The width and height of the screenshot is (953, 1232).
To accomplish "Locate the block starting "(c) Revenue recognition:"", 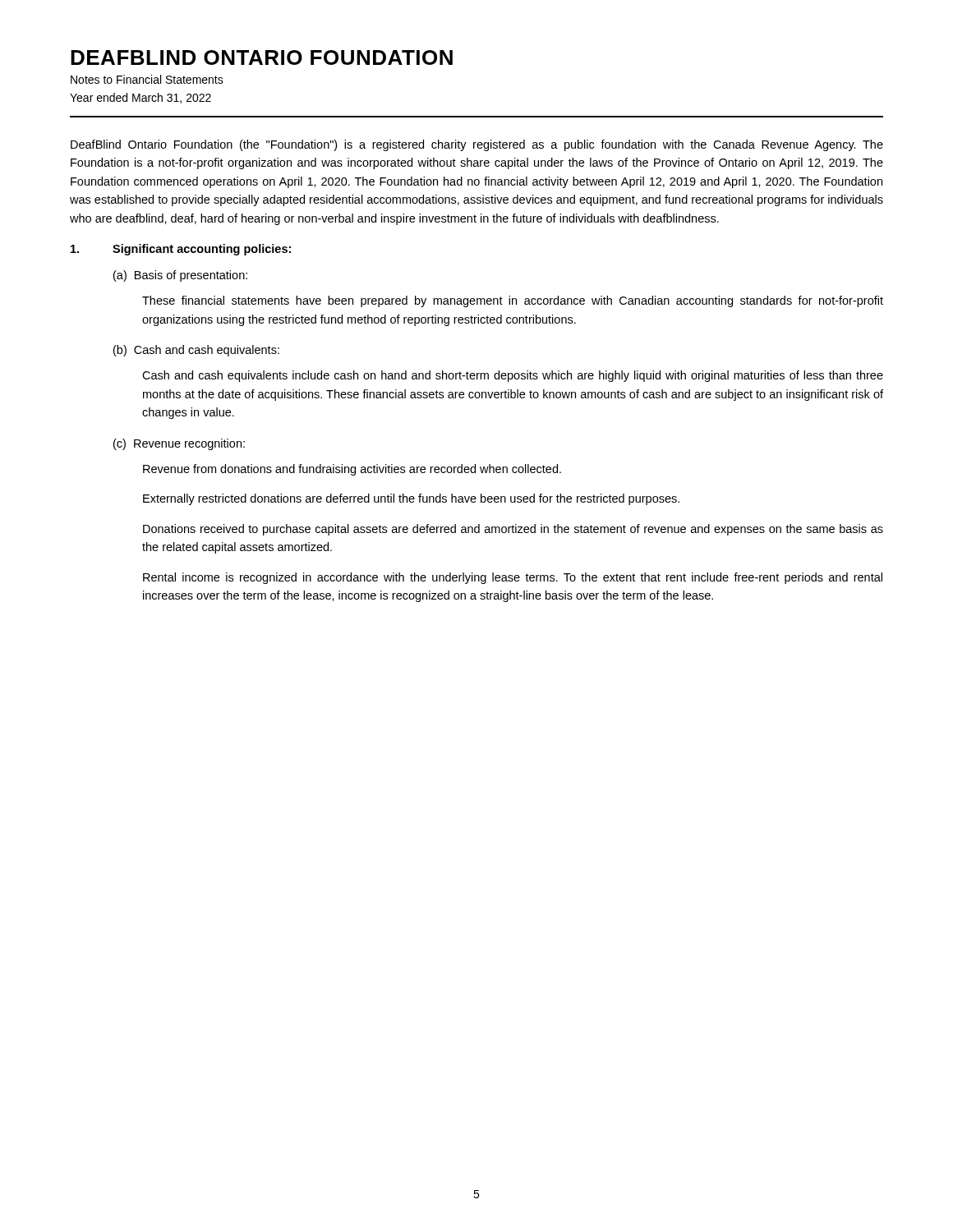I will pos(179,443).
